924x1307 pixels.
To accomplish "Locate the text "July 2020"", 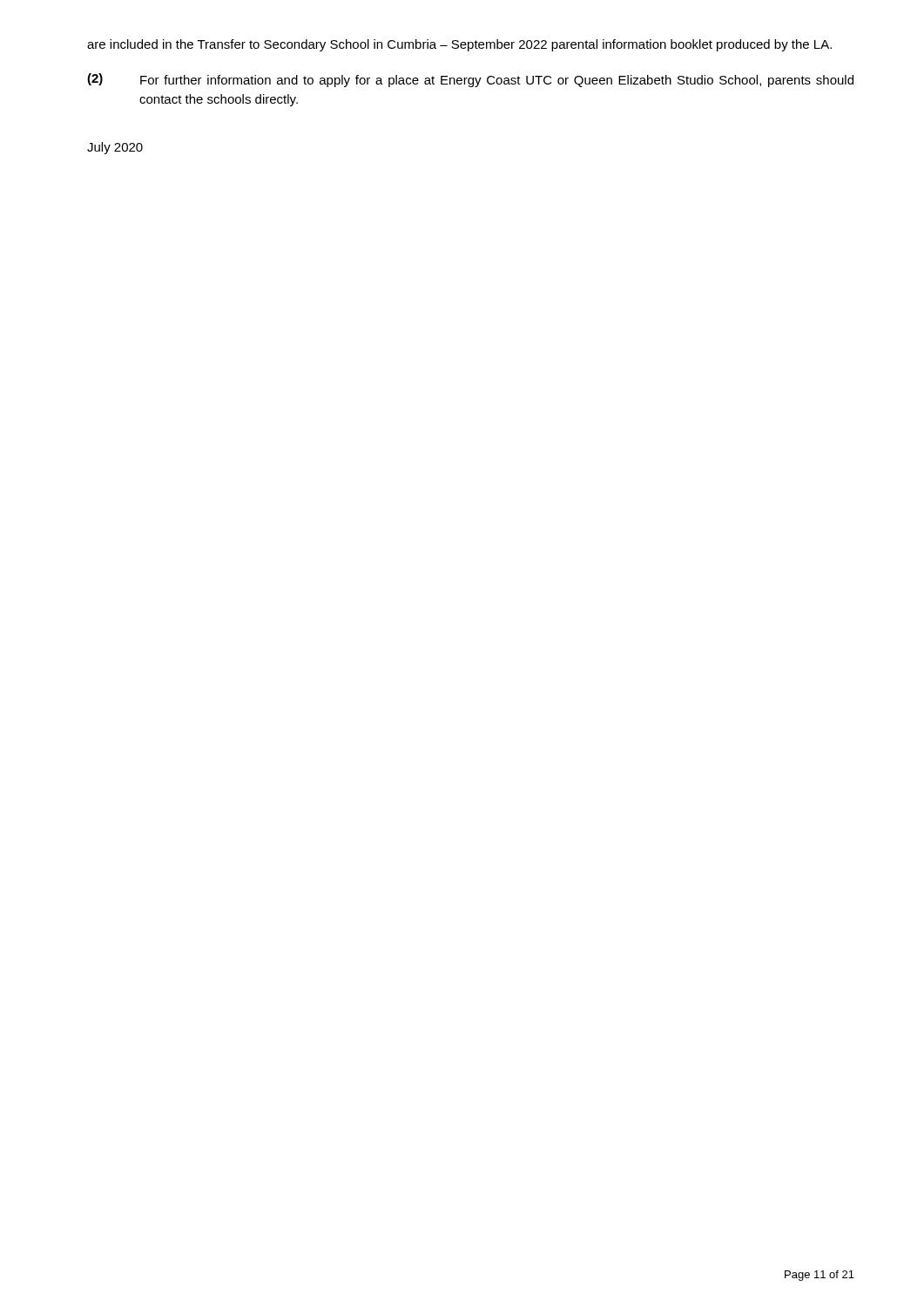I will point(115,146).
